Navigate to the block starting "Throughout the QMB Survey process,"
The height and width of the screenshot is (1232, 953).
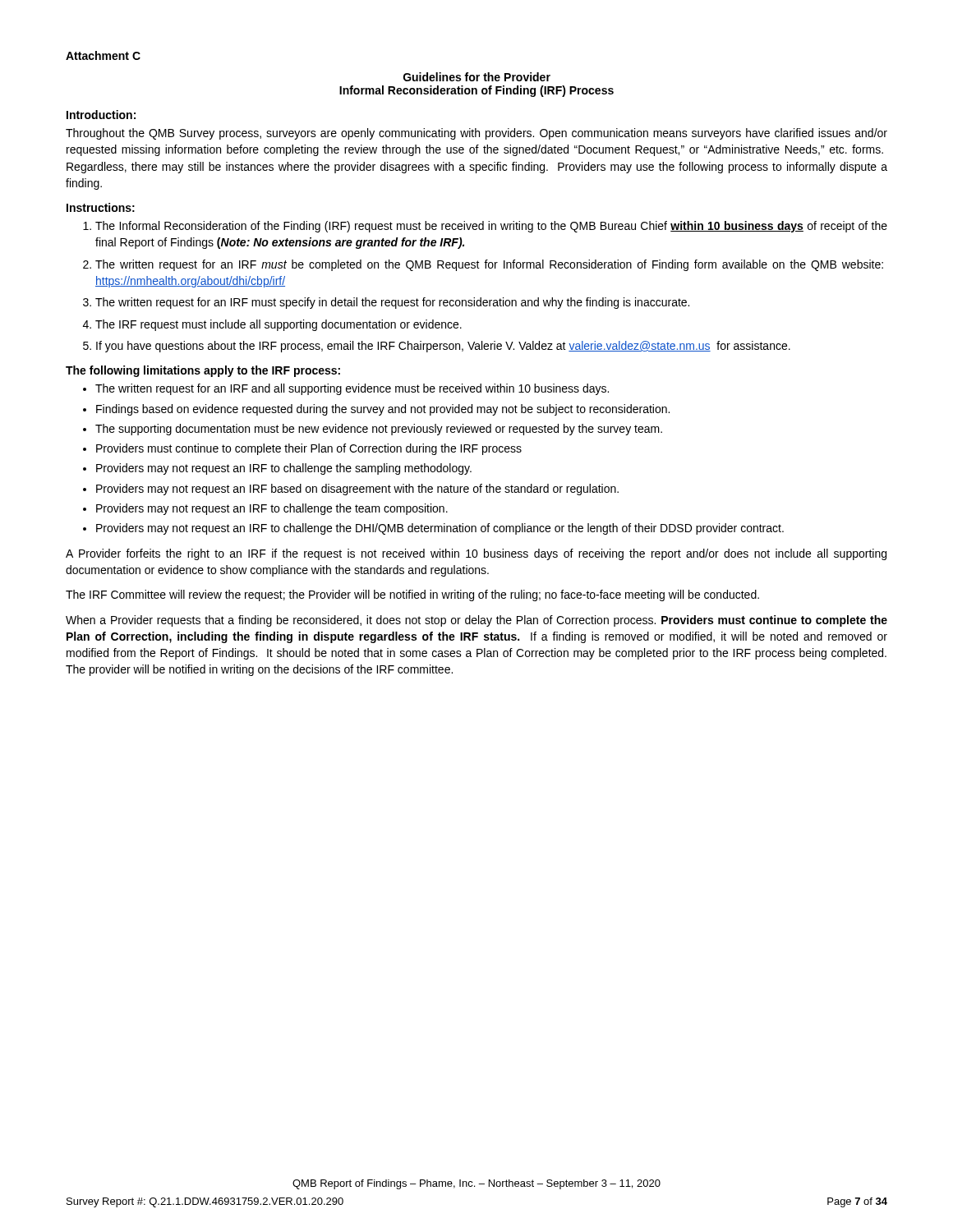(x=476, y=158)
